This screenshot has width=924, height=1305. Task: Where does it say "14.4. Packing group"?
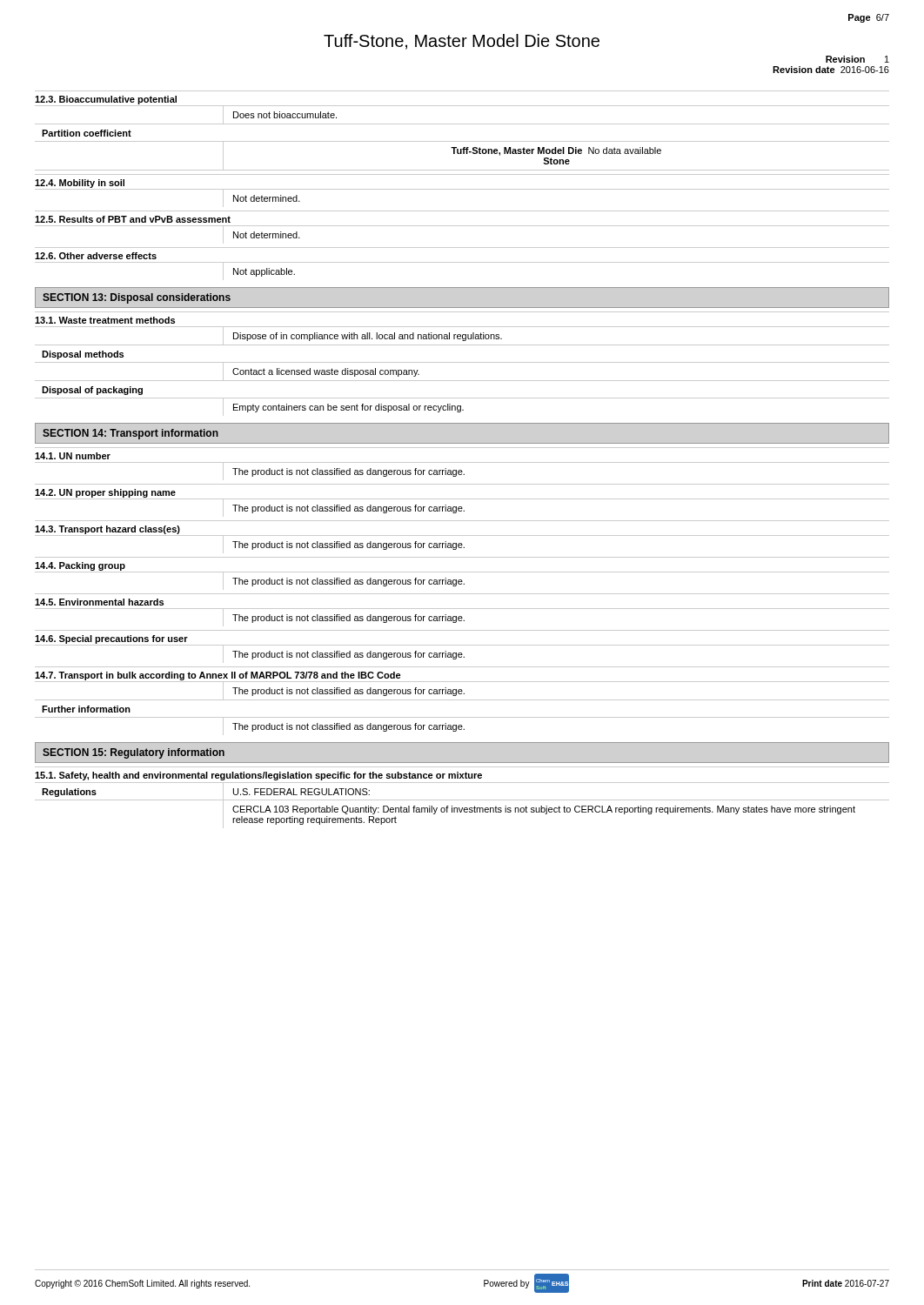pyautogui.click(x=80, y=565)
